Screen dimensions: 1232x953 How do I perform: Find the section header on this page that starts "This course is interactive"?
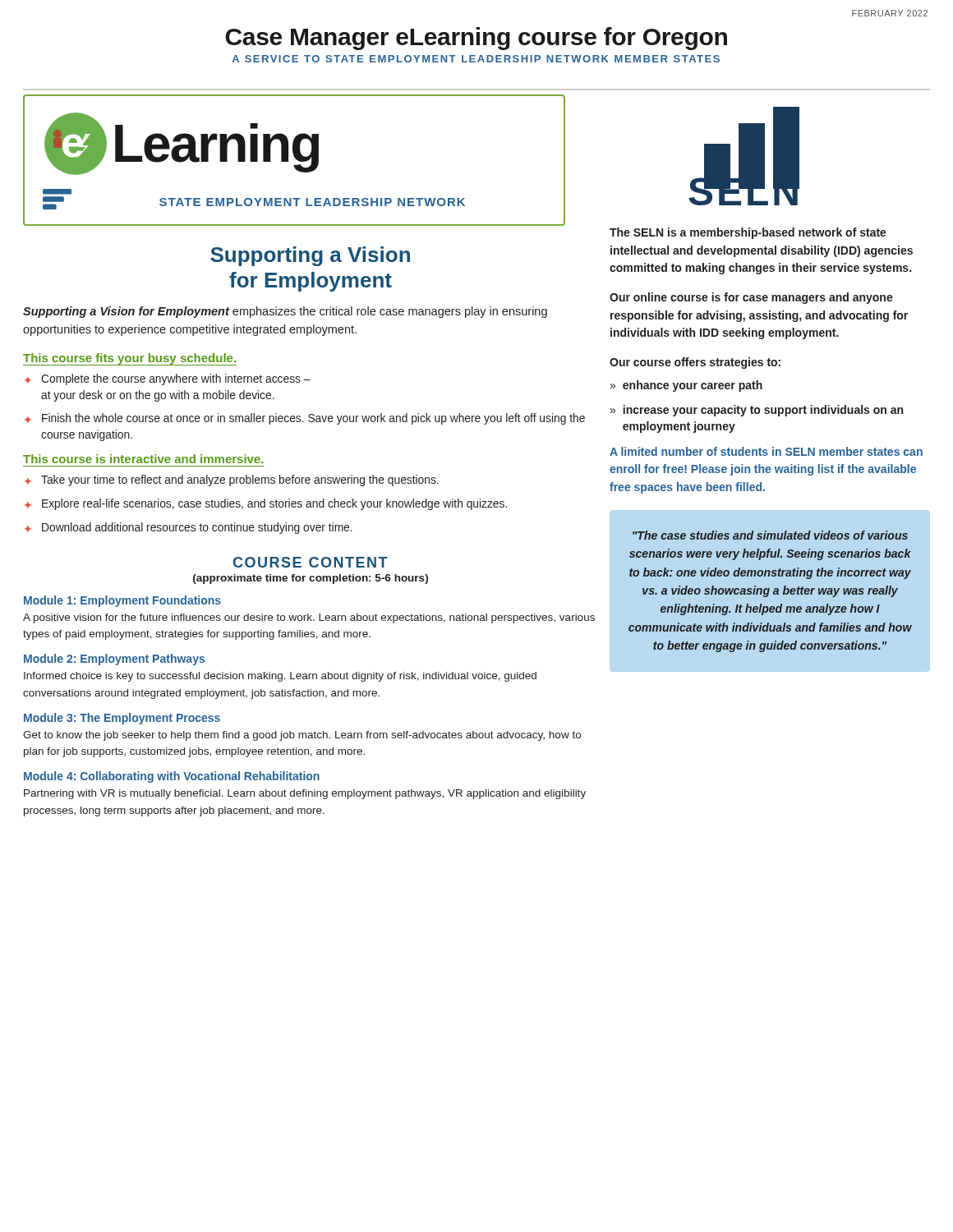tap(144, 459)
